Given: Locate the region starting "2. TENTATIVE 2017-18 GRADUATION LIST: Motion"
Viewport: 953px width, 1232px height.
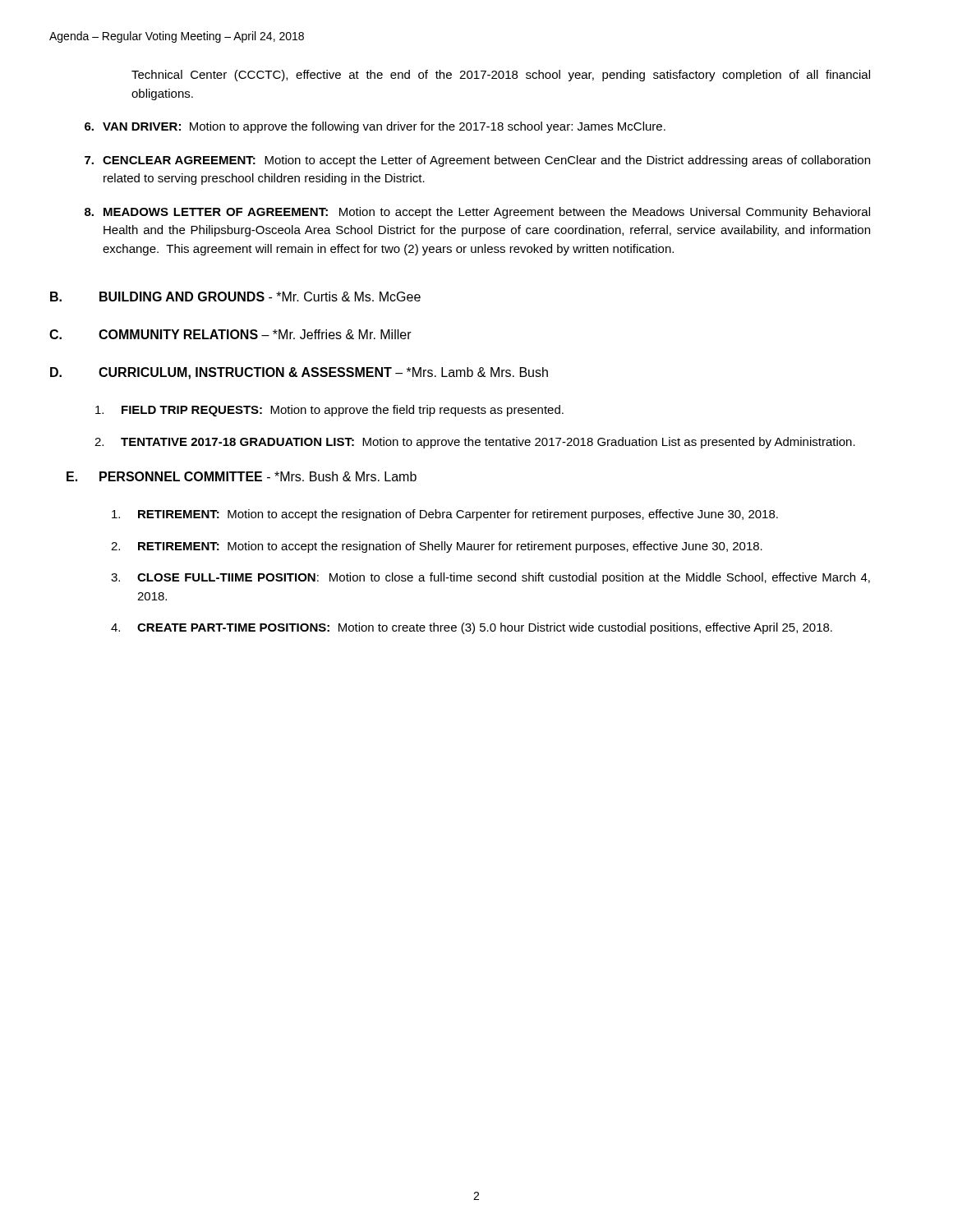Looking at the screenshot, I should point(483,442).
